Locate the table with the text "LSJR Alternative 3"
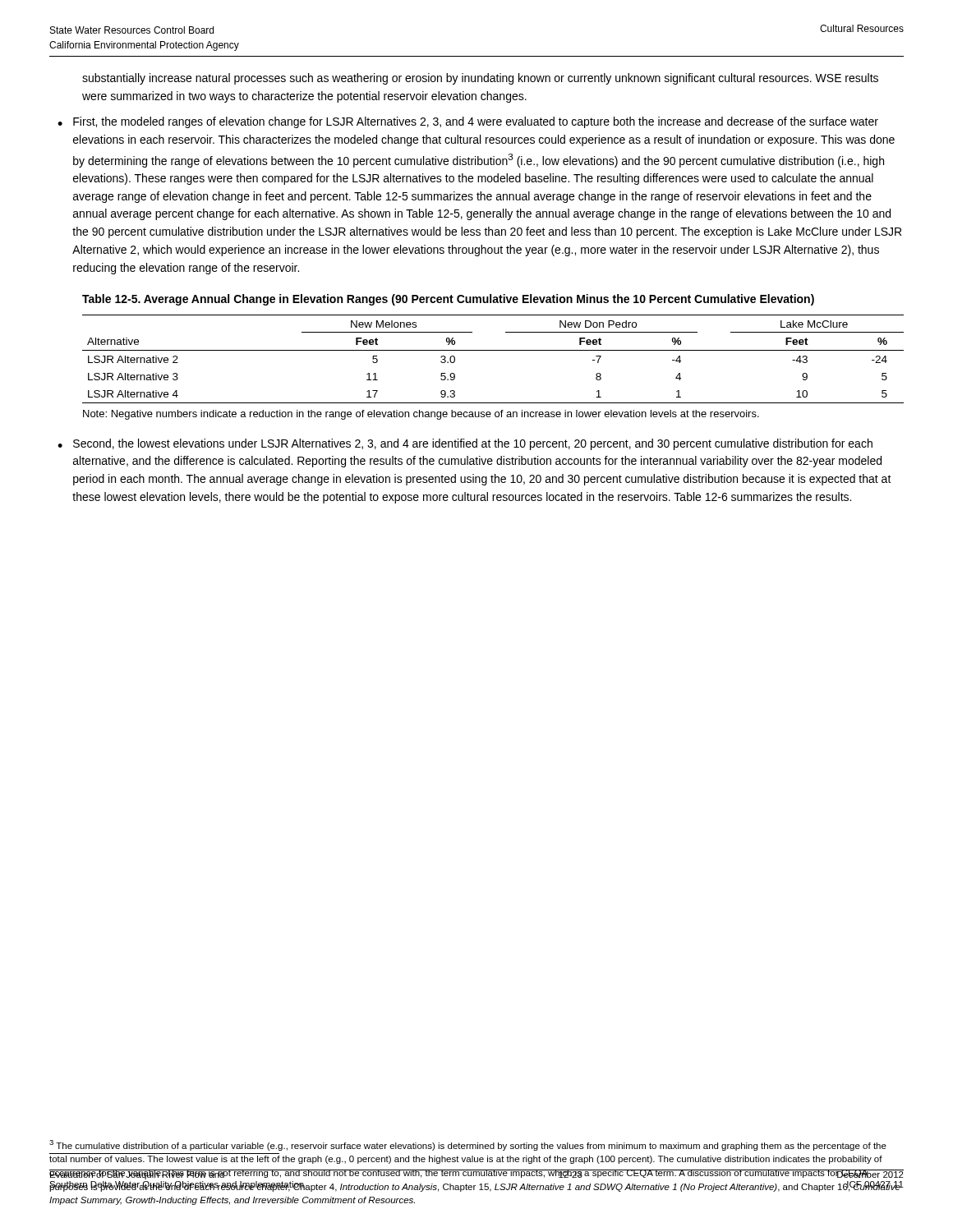Screen dimensions: 1232x953 [x=493, y=368]
